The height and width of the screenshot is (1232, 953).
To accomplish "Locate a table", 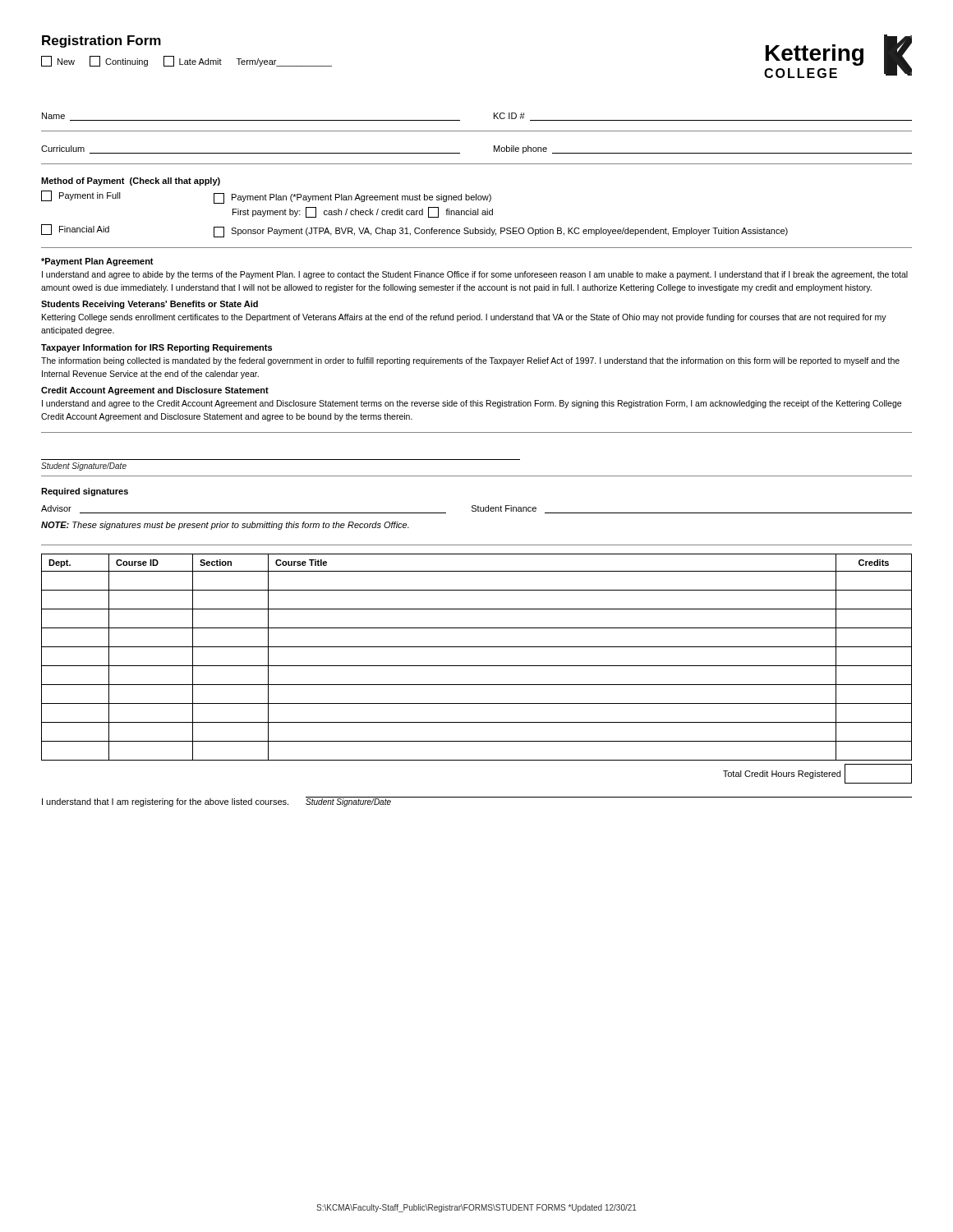I will click(x=476, y=657).
